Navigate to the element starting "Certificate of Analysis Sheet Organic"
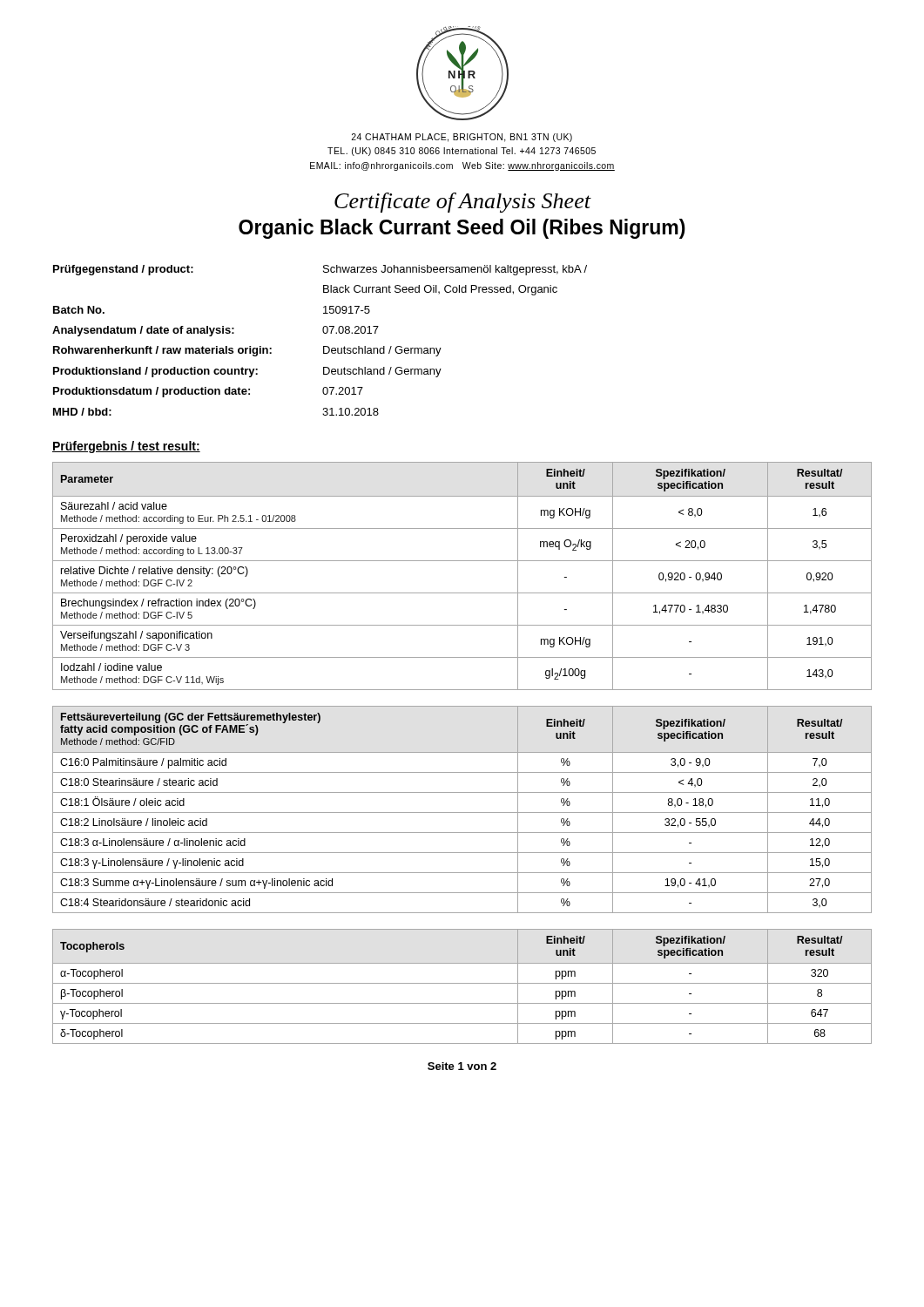Viewport: 924px width, 1307px height. pos(462,214)
